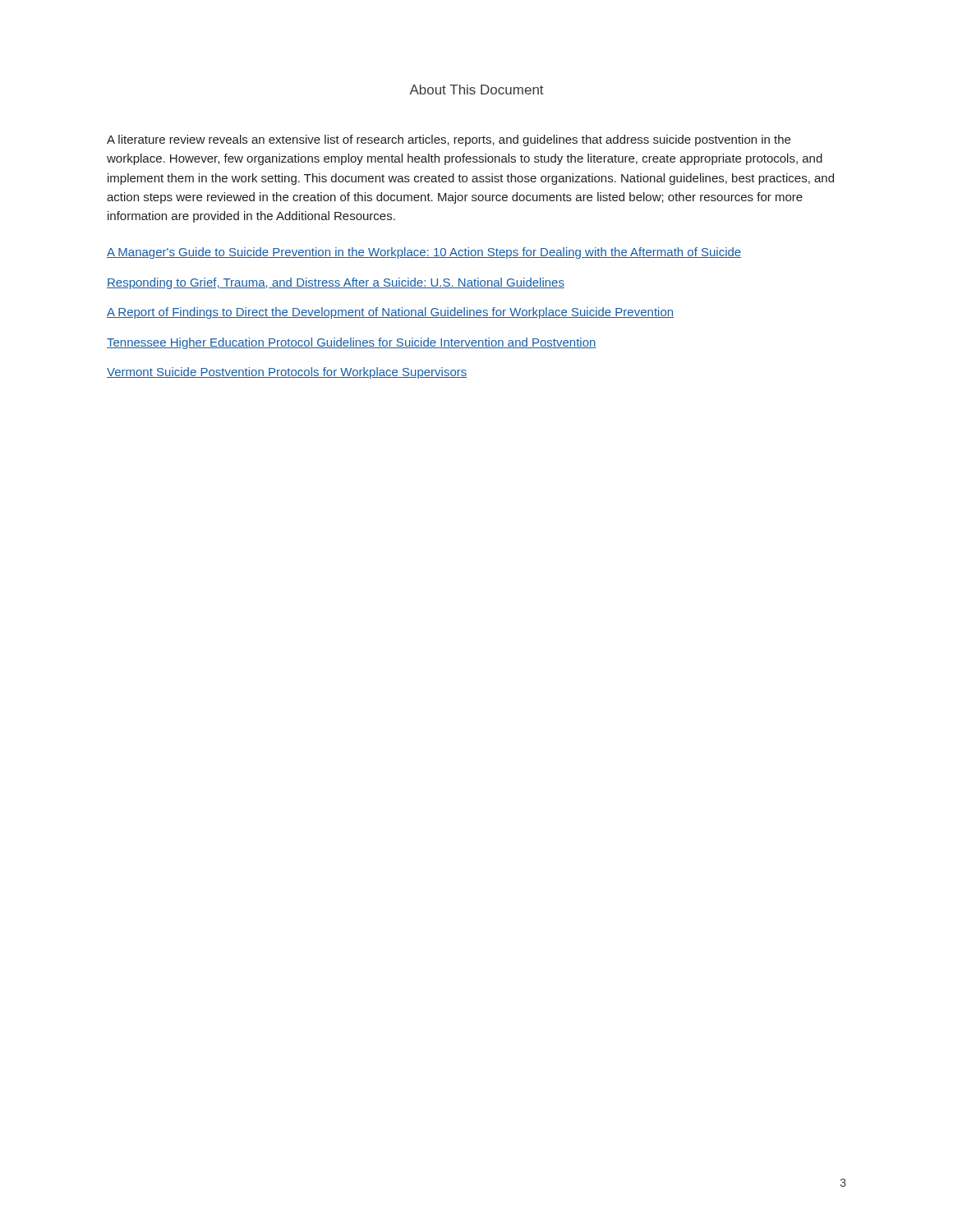Screen dimensions: 1232x953
Task: Point to the region starting "Responding to Grief, Trauma, and Distress After"
Action: point(336,282)
